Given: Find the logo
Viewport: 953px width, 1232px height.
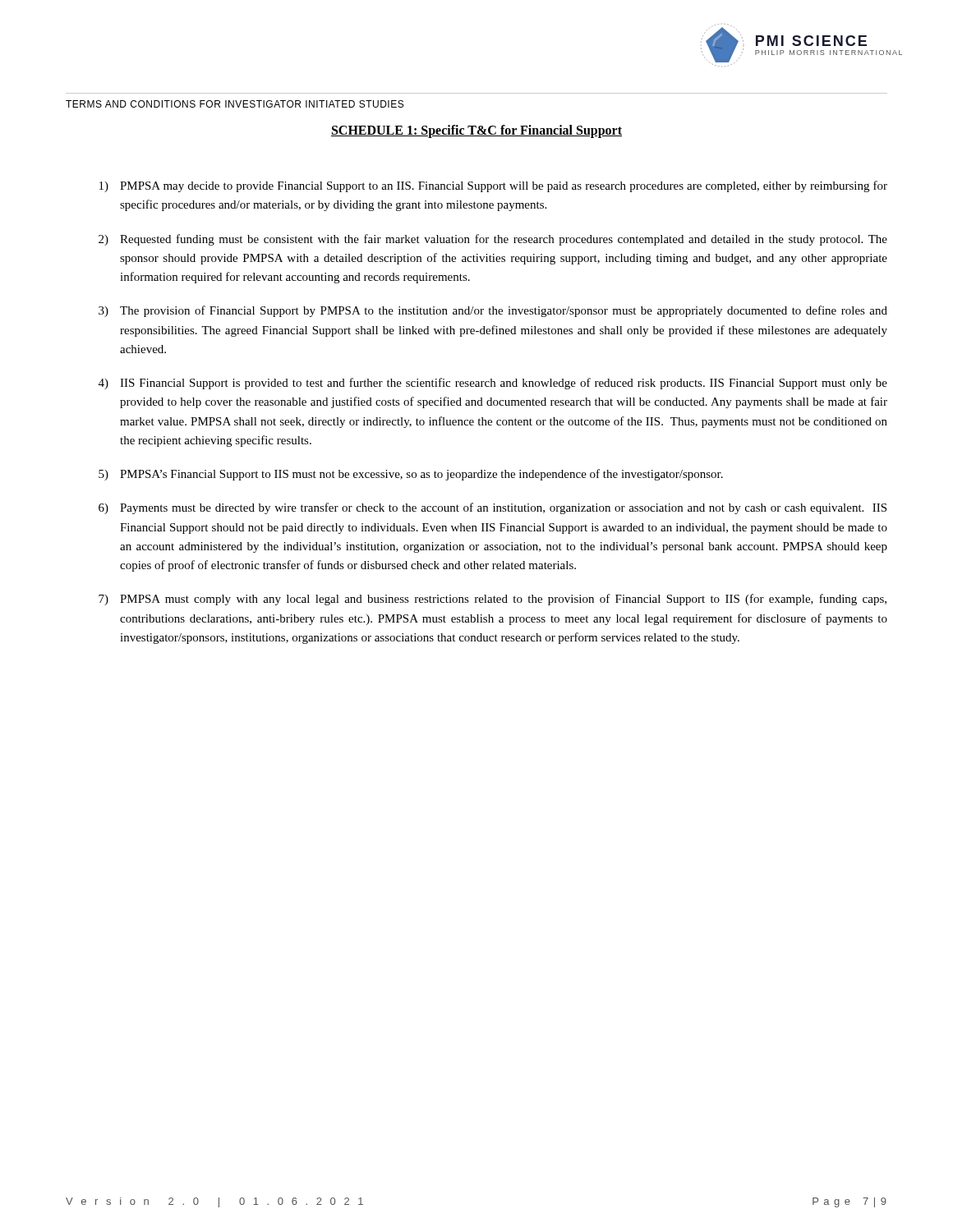Looking at the screenshot, I should (x=801, y=46).
